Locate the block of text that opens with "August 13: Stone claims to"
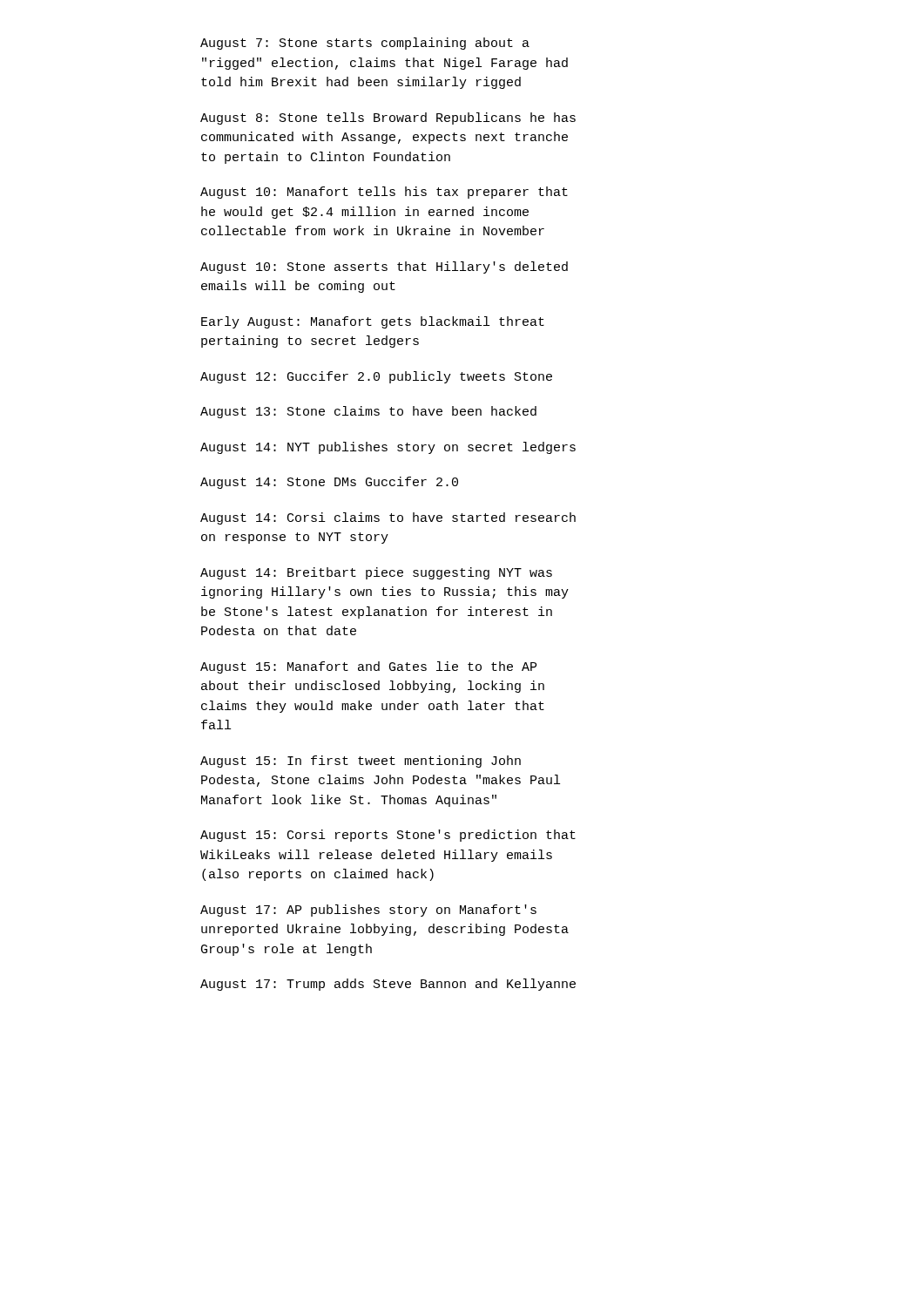 [x=369, y=413]
